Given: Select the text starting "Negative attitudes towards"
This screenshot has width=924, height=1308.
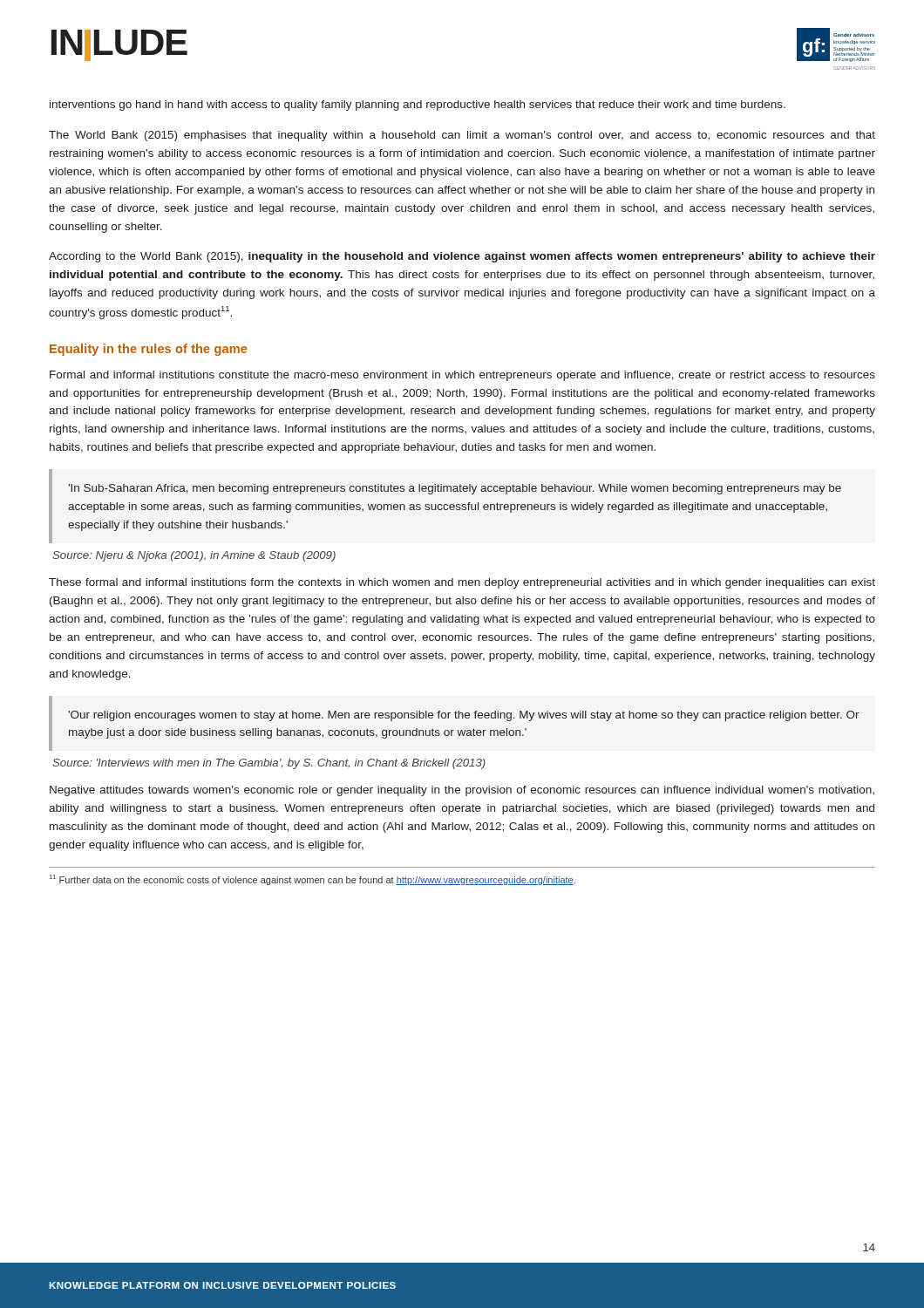Looking at the screenshot, I should click(x=462, y=817).
